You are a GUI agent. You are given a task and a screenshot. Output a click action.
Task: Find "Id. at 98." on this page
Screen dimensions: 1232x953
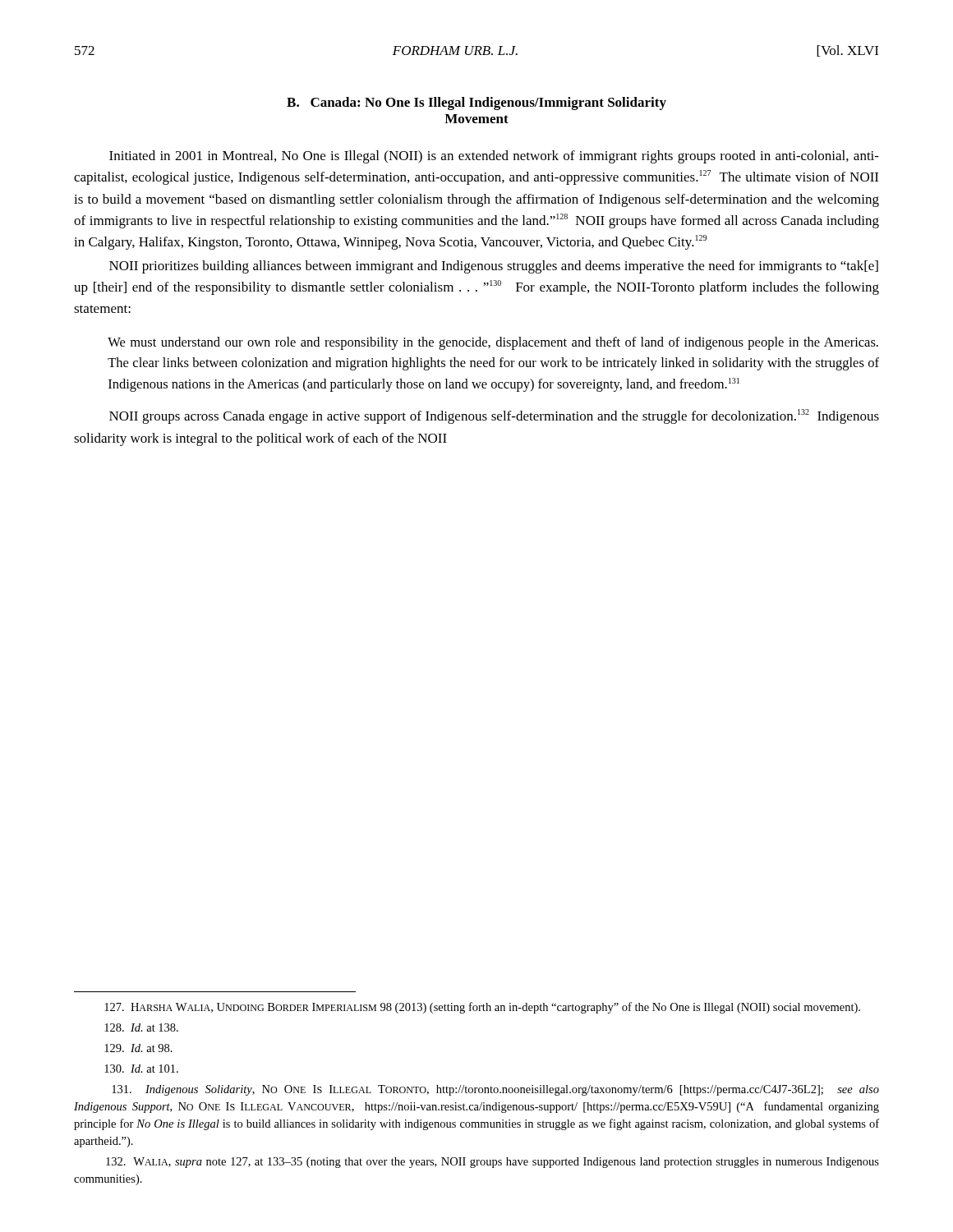coord(138,1048)
